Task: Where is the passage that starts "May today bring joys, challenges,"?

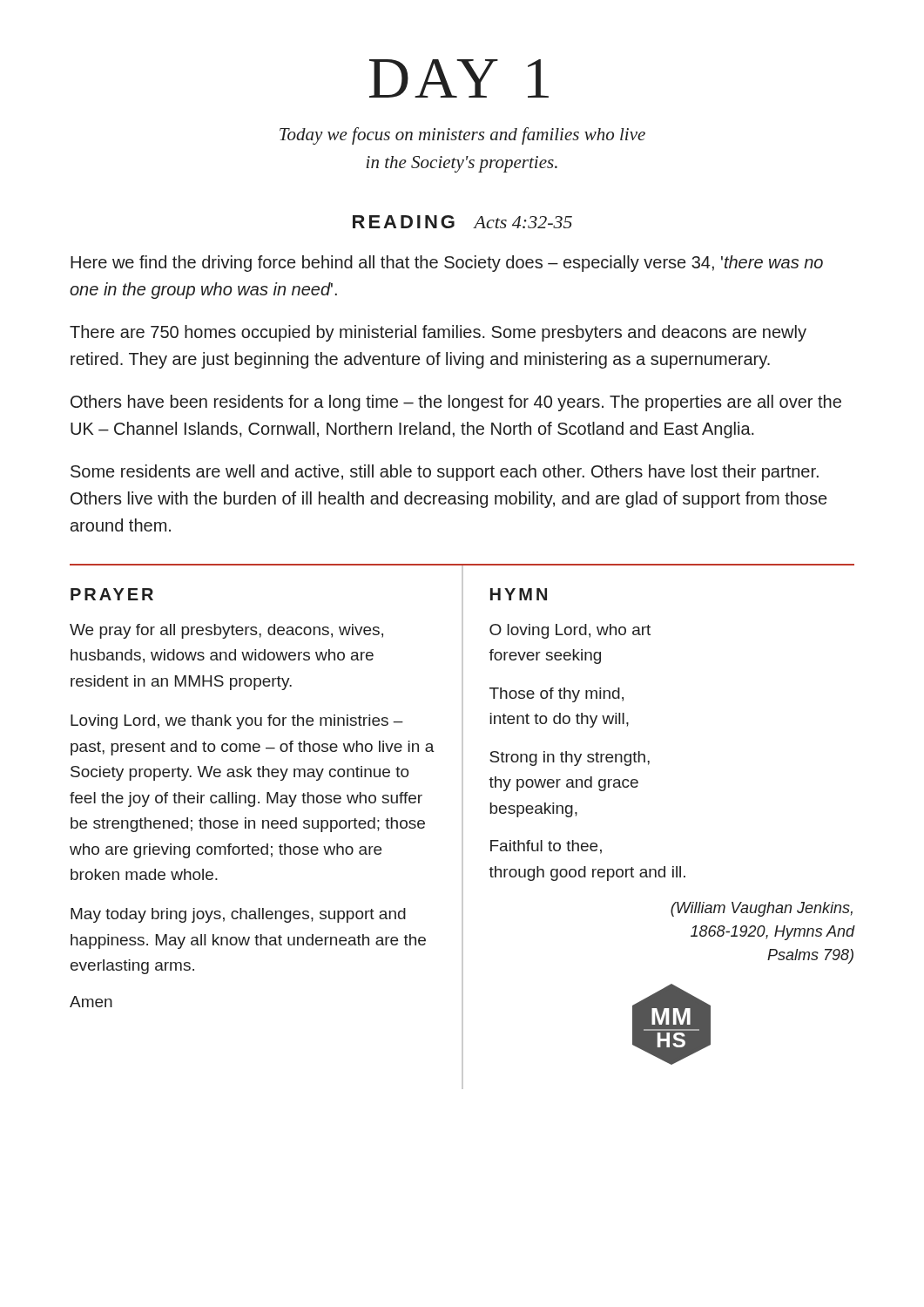Action: [248, 940]
